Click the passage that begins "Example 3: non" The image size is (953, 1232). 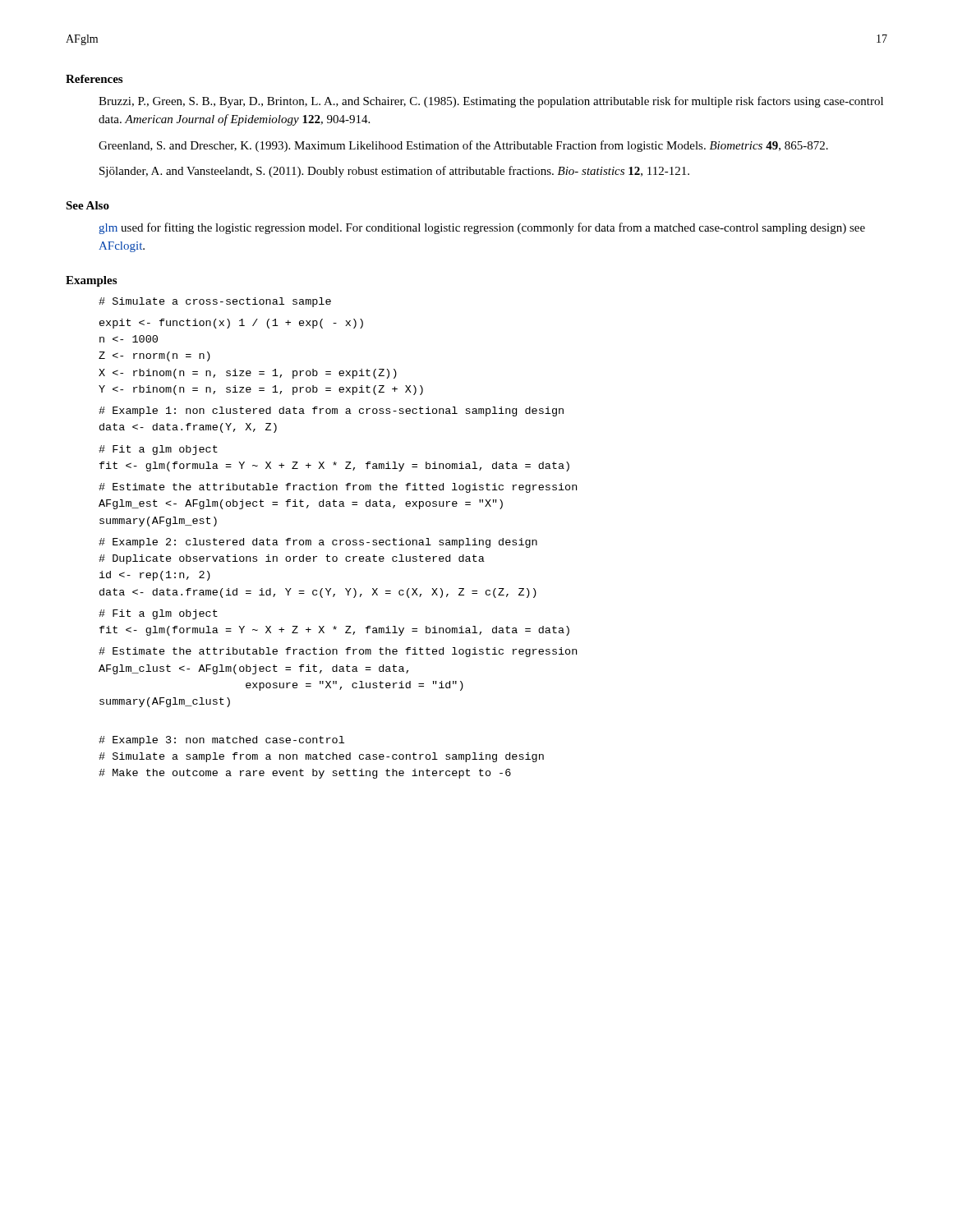322,757
